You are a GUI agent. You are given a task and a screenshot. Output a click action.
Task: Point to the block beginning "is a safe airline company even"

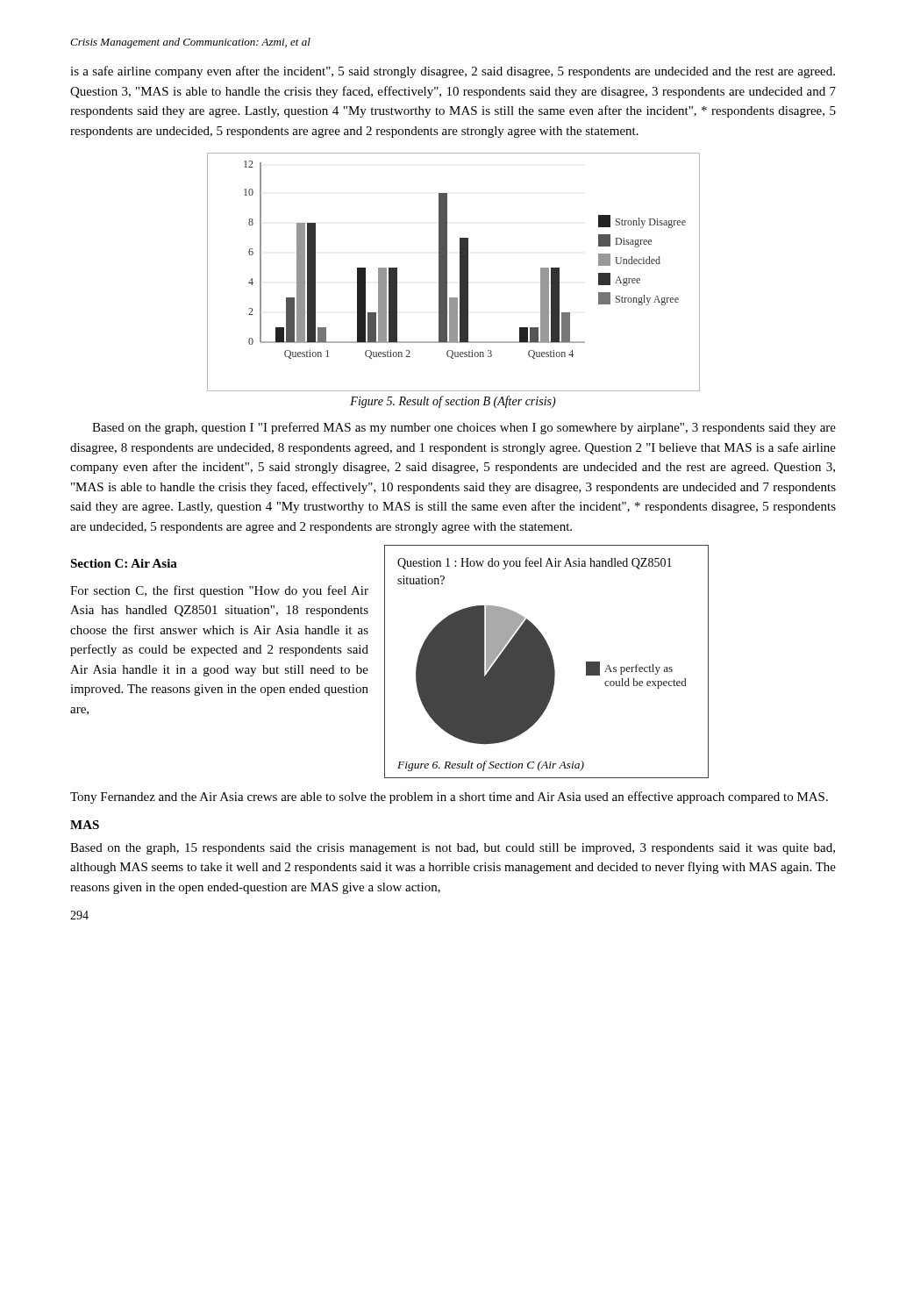pos(453,101)
